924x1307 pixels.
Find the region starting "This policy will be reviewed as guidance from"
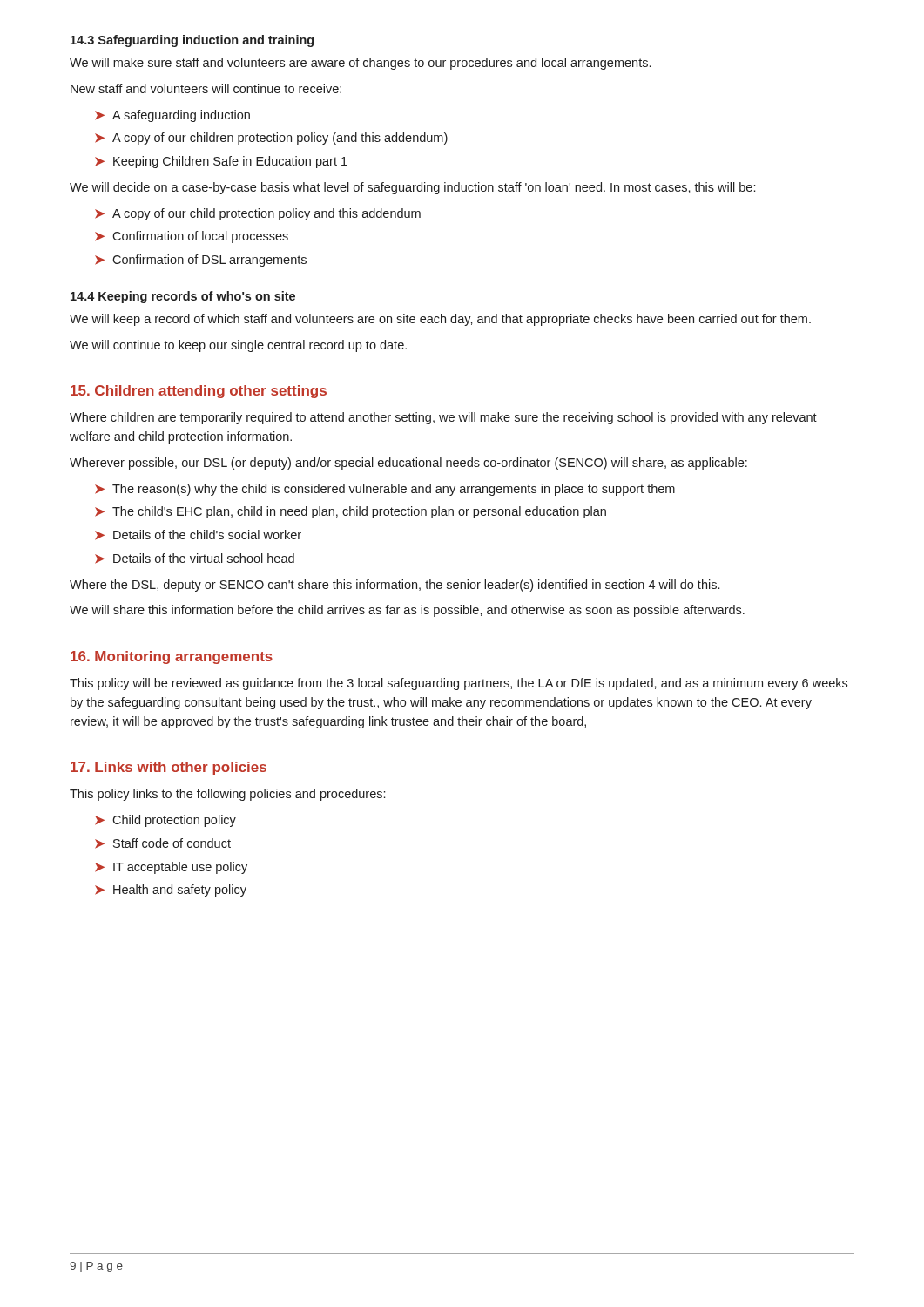[459, 702]
